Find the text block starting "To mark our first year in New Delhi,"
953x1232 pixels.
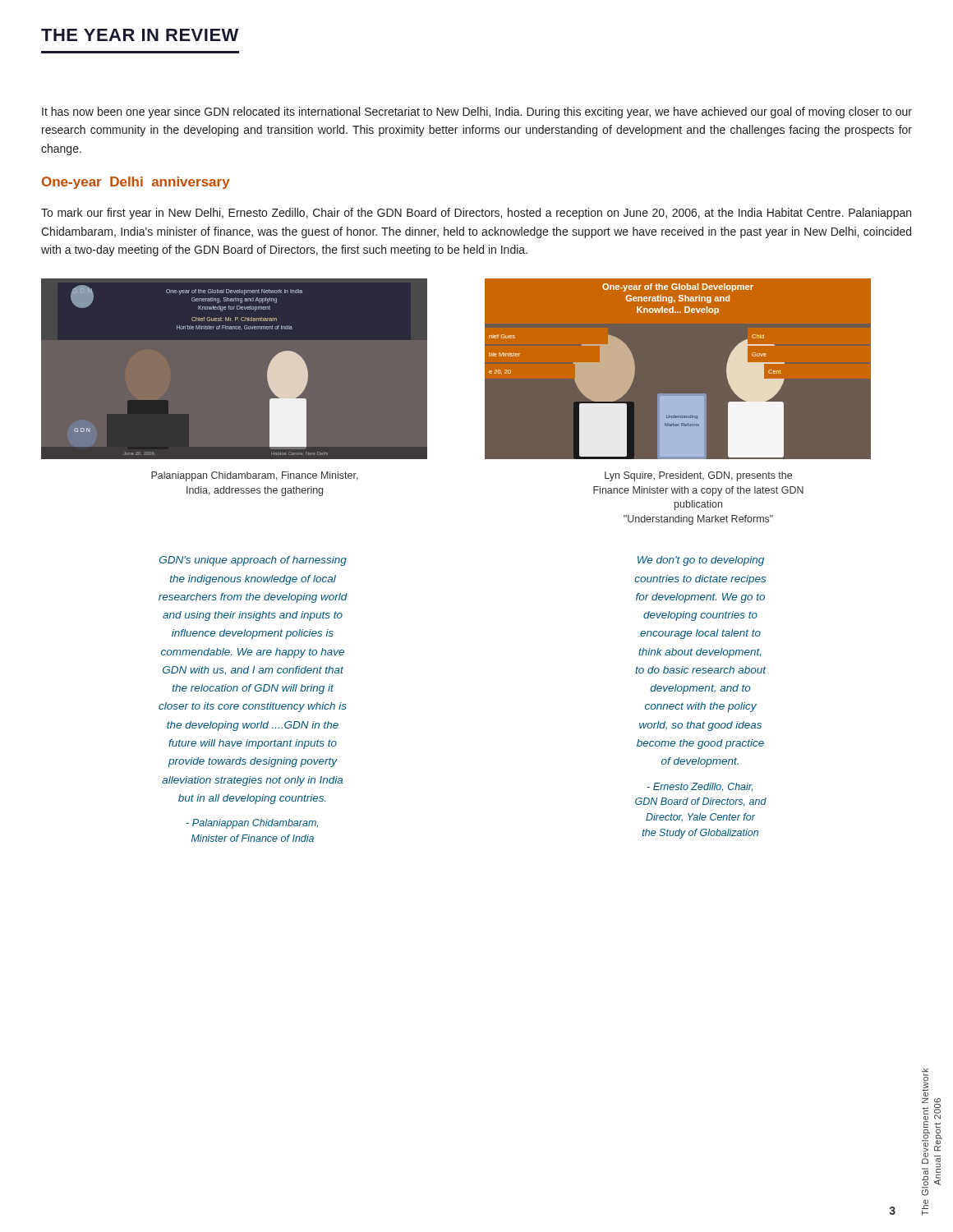point(476,231)
